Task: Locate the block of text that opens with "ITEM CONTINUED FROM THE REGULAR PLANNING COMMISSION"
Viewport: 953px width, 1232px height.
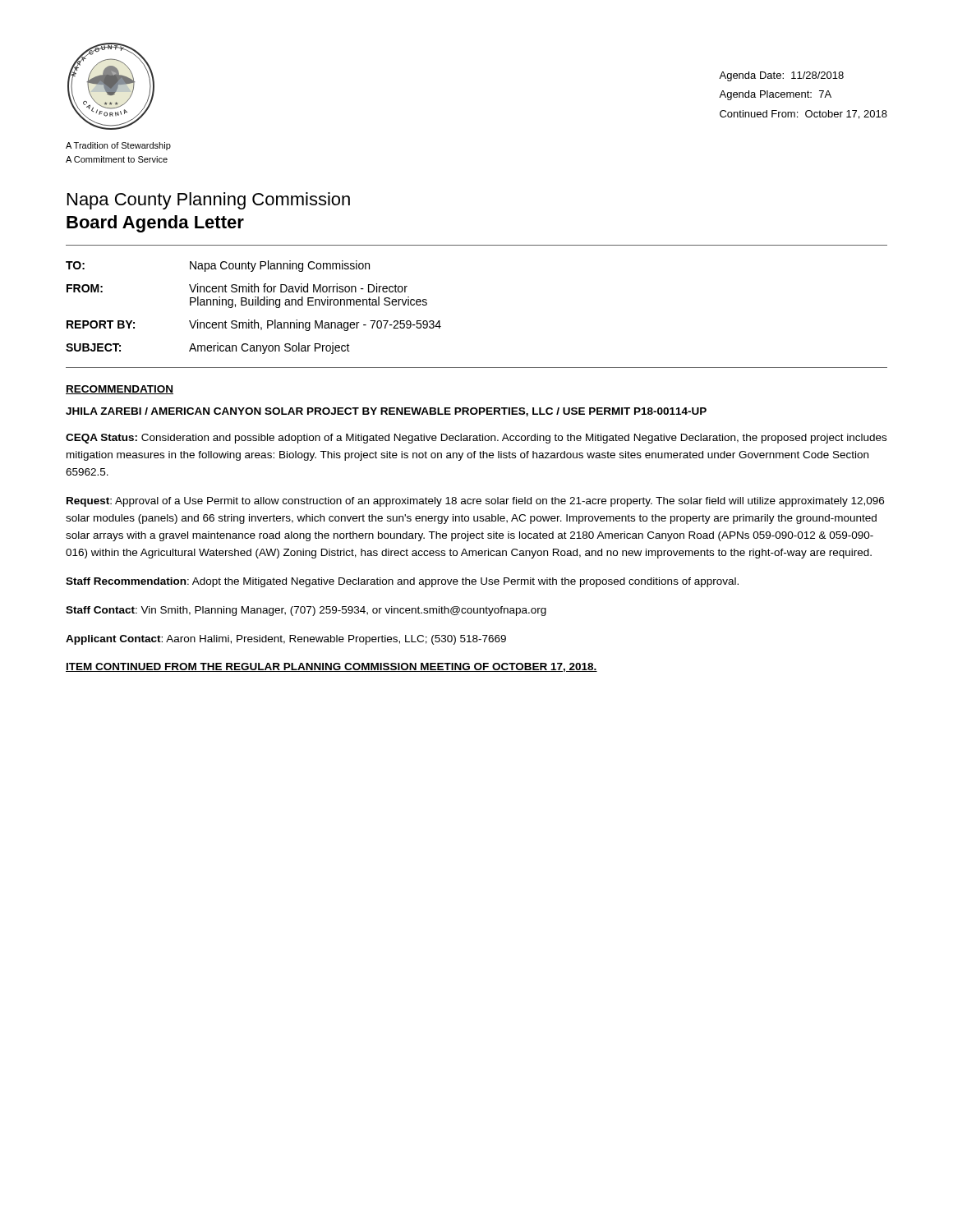Action: (x=331, y=667)
